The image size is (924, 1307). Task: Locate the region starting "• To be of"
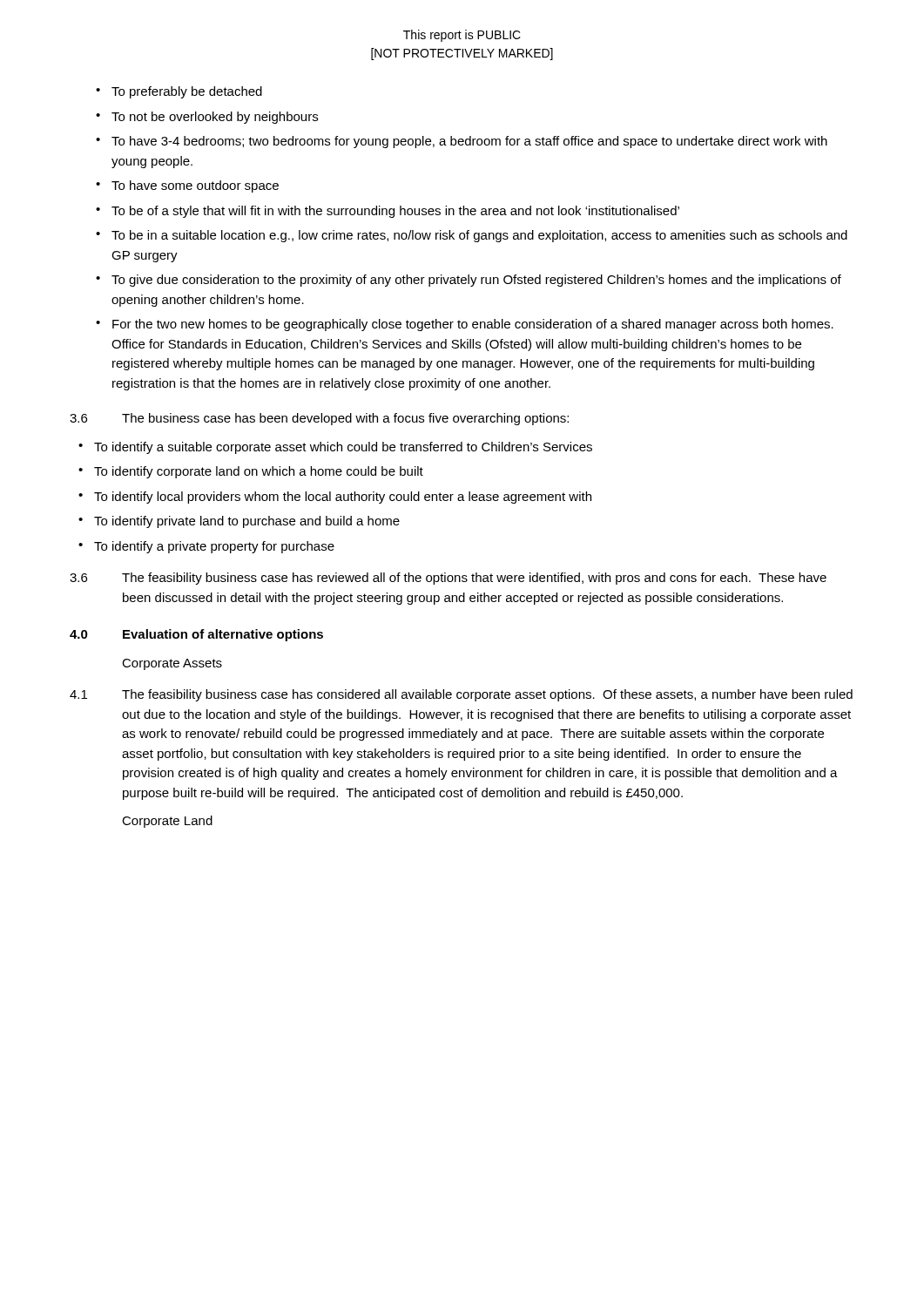[475, 211]
